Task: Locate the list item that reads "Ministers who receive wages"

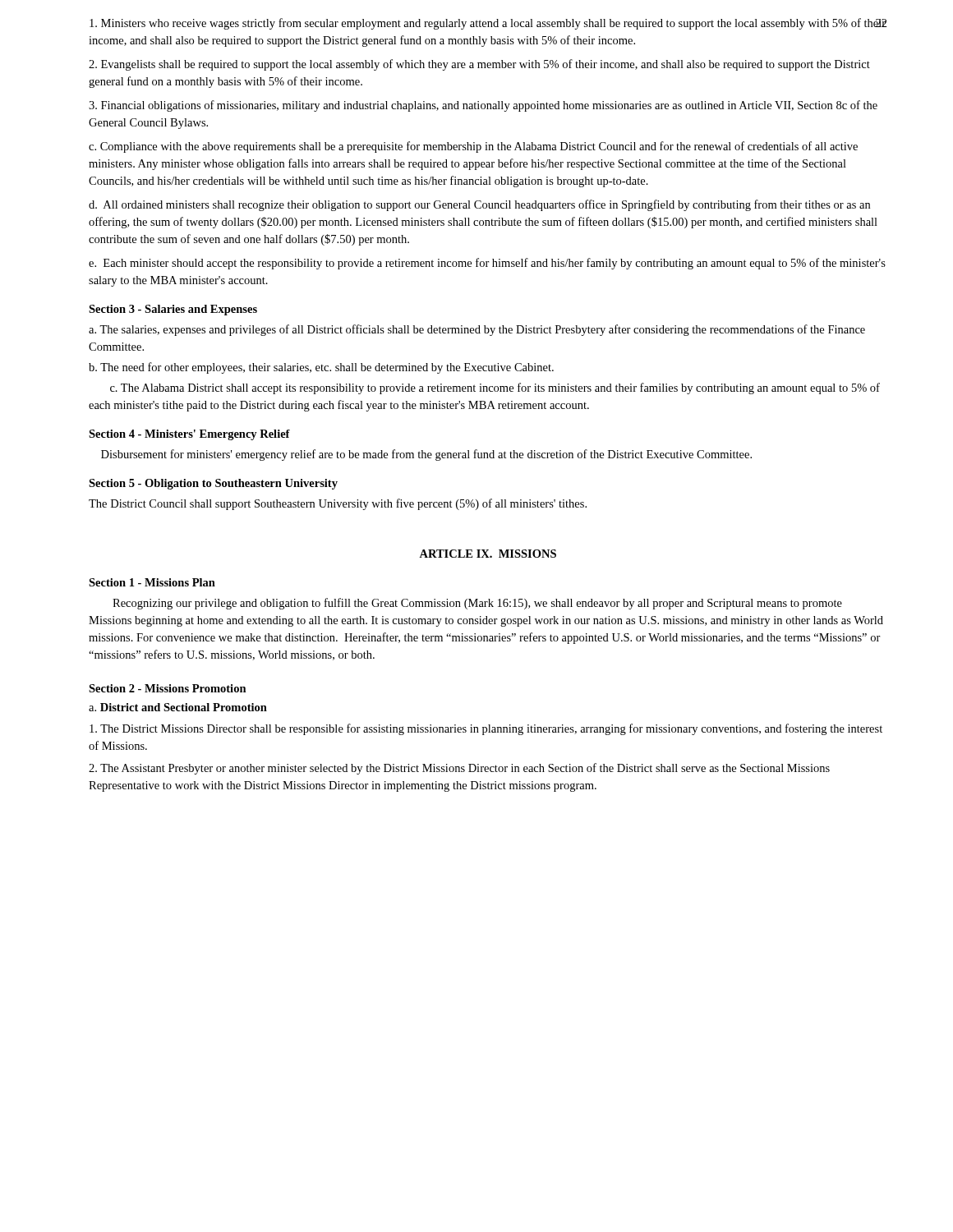Action: [487, 32]
